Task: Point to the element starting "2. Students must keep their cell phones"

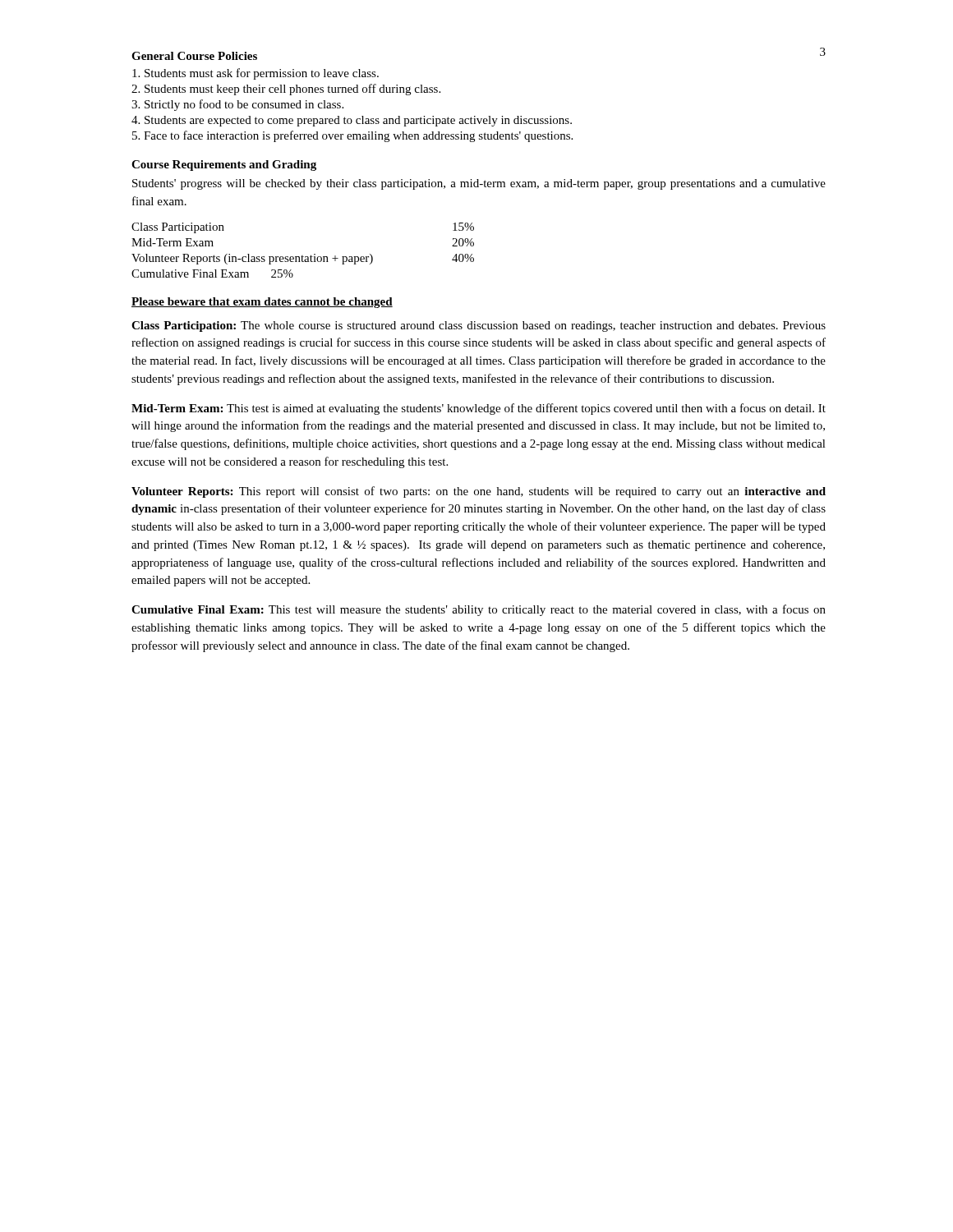Action: pyautogui.click(x=286, y=89)
